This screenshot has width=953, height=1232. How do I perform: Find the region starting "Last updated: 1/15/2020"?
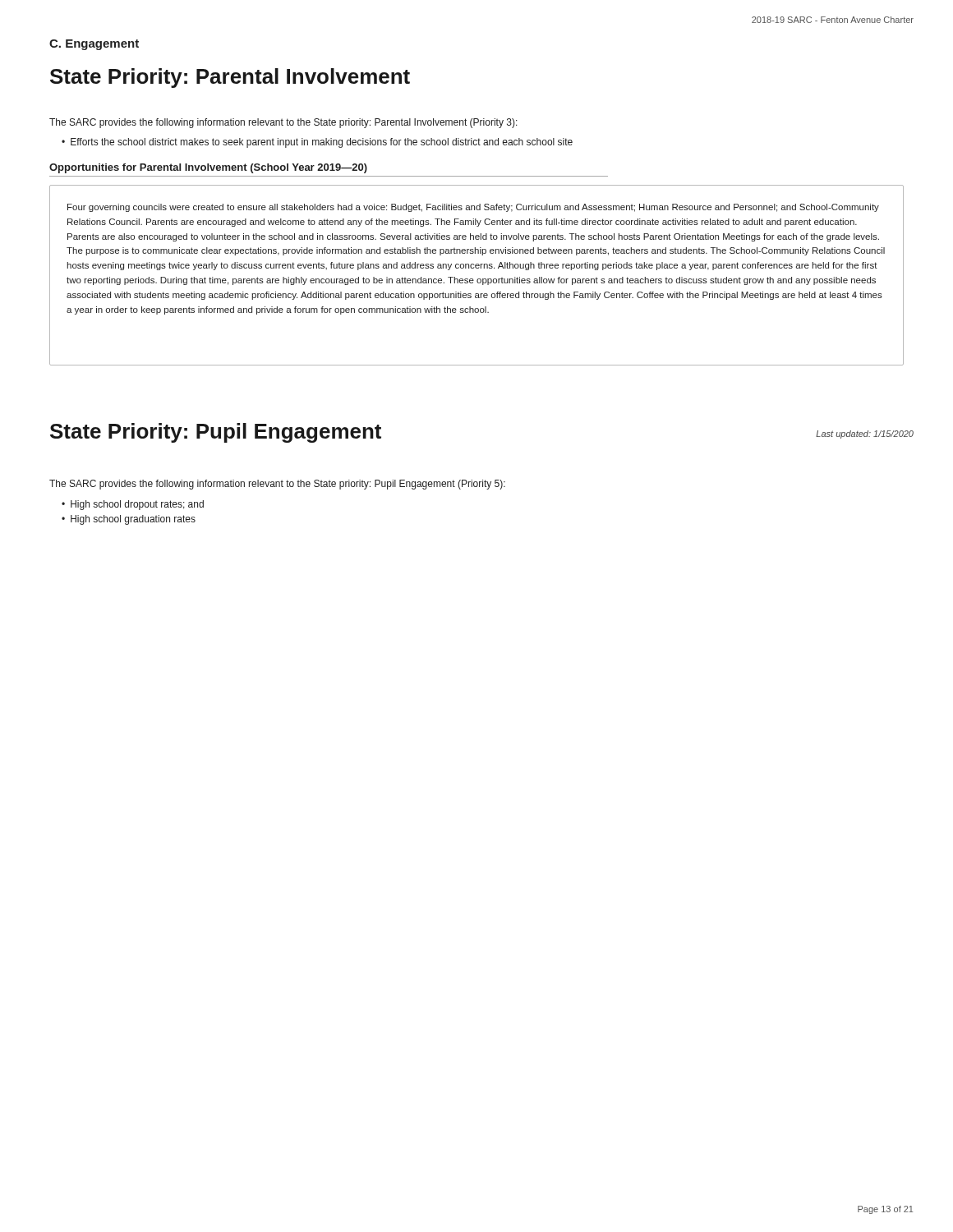865,434
